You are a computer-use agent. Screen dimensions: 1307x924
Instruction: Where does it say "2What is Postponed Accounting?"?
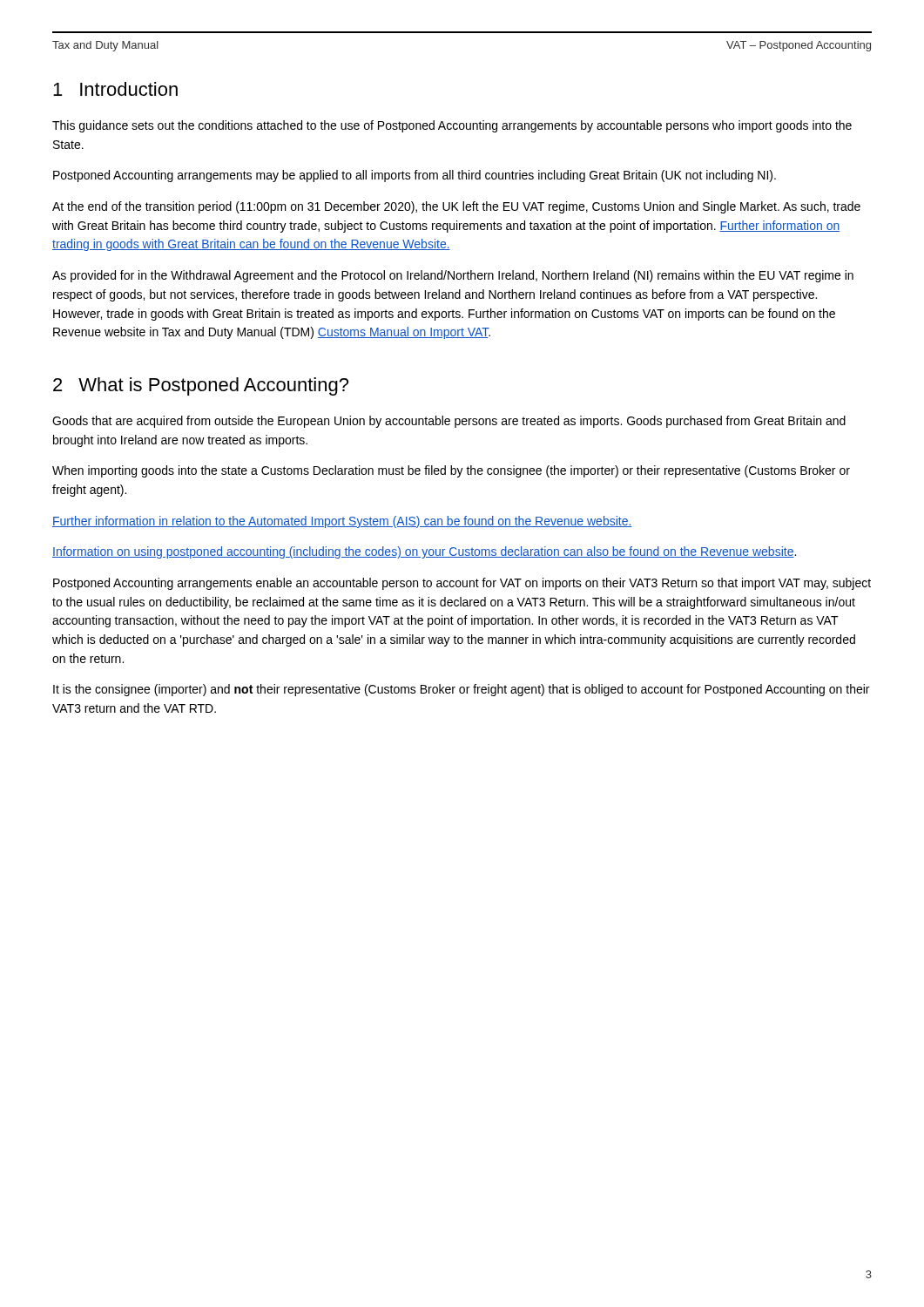[201, 386]
